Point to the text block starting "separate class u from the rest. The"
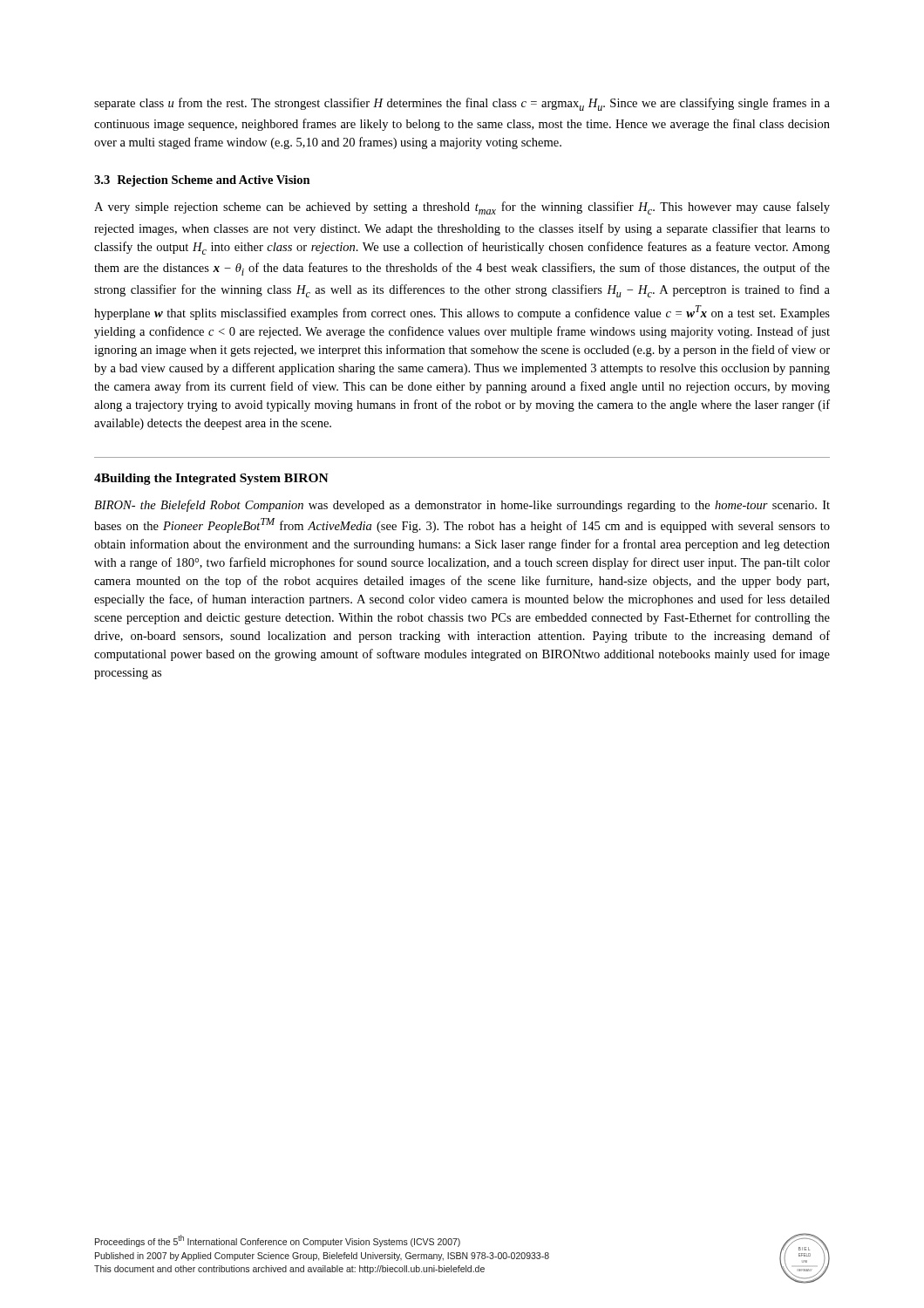Screen dimensions: 1308x924 coord(462,123)
